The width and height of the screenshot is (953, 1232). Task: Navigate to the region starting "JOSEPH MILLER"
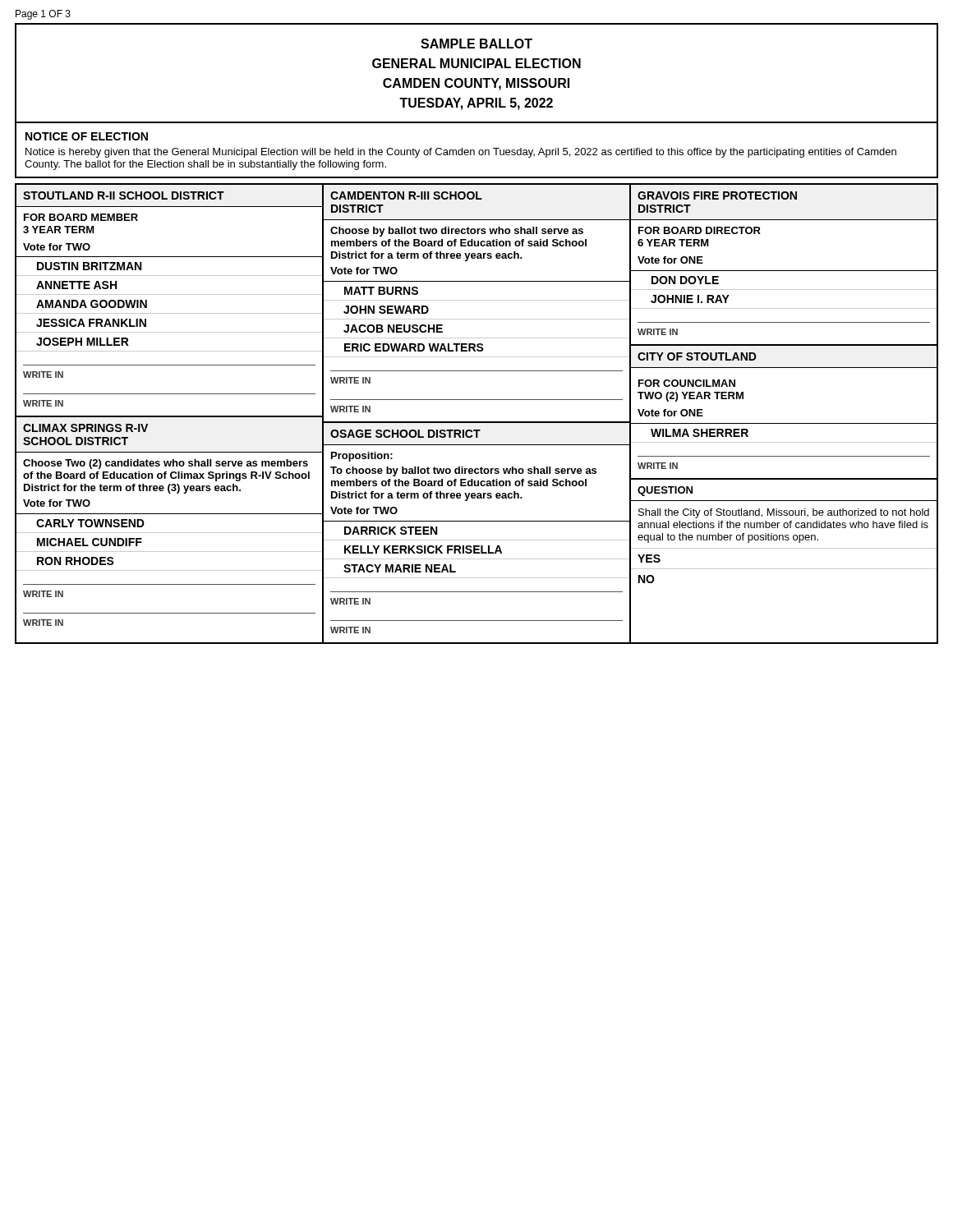click(82, 342)
